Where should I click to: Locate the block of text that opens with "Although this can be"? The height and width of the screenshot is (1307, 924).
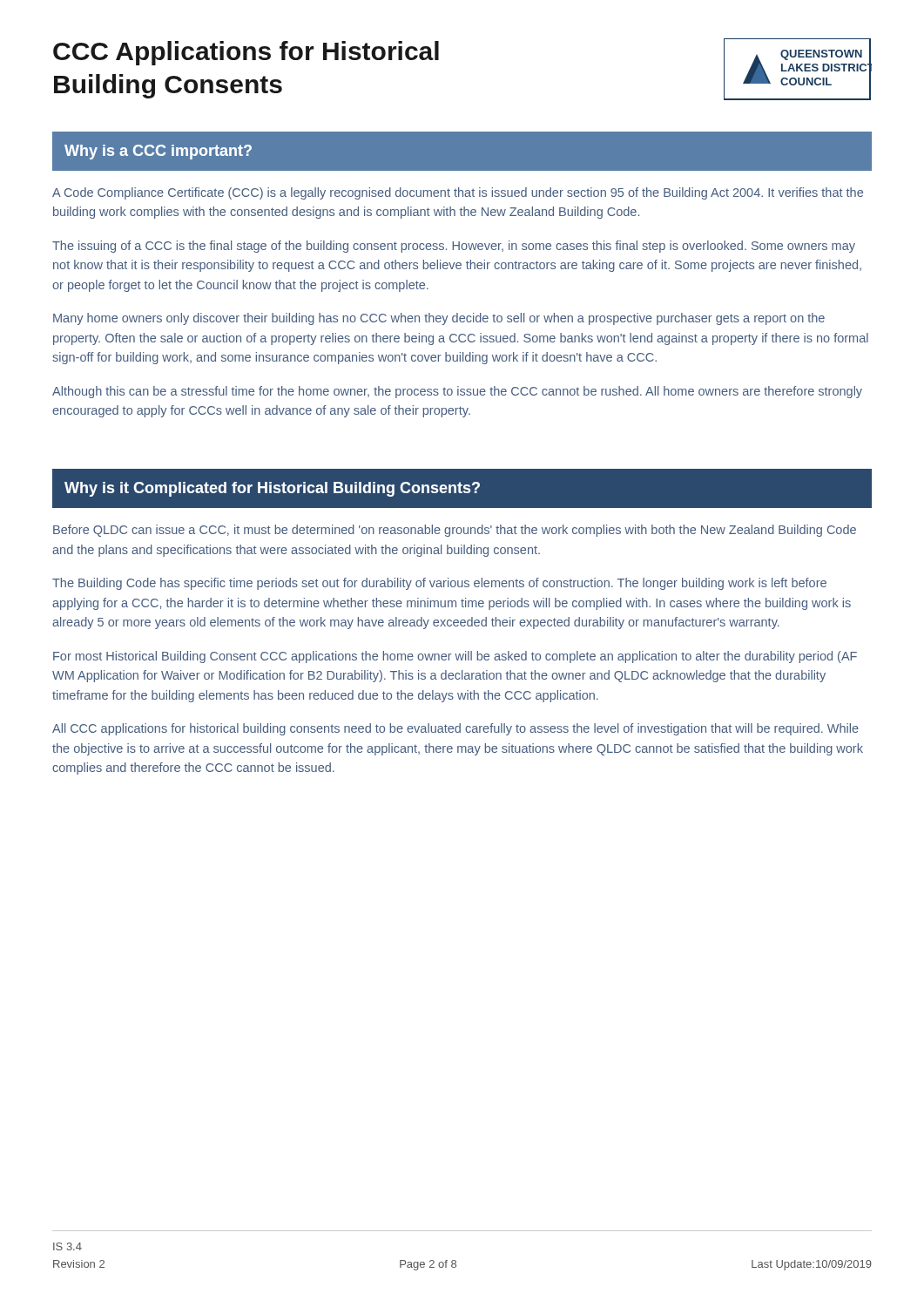(457, 401)
